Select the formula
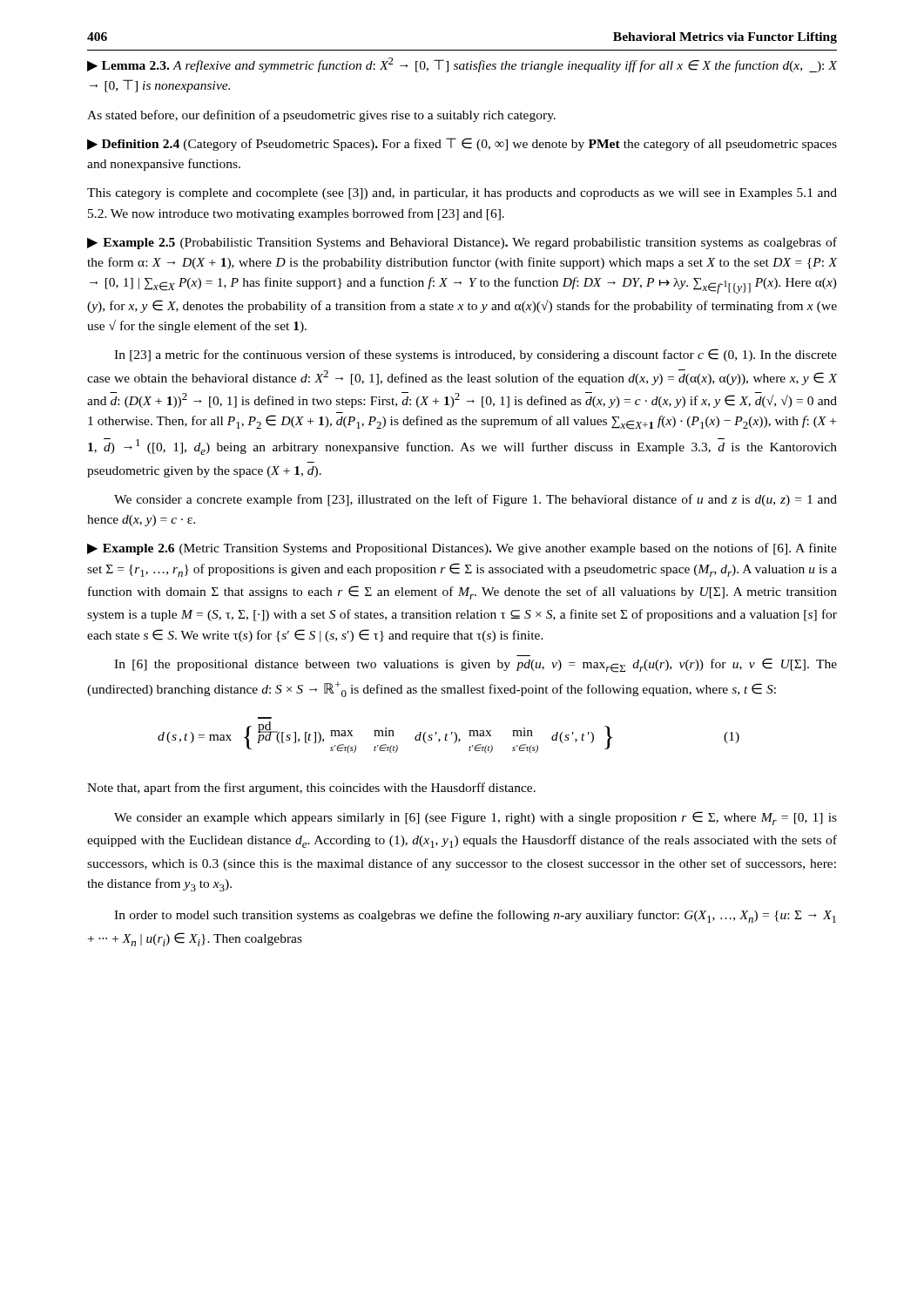 point(462,737)
